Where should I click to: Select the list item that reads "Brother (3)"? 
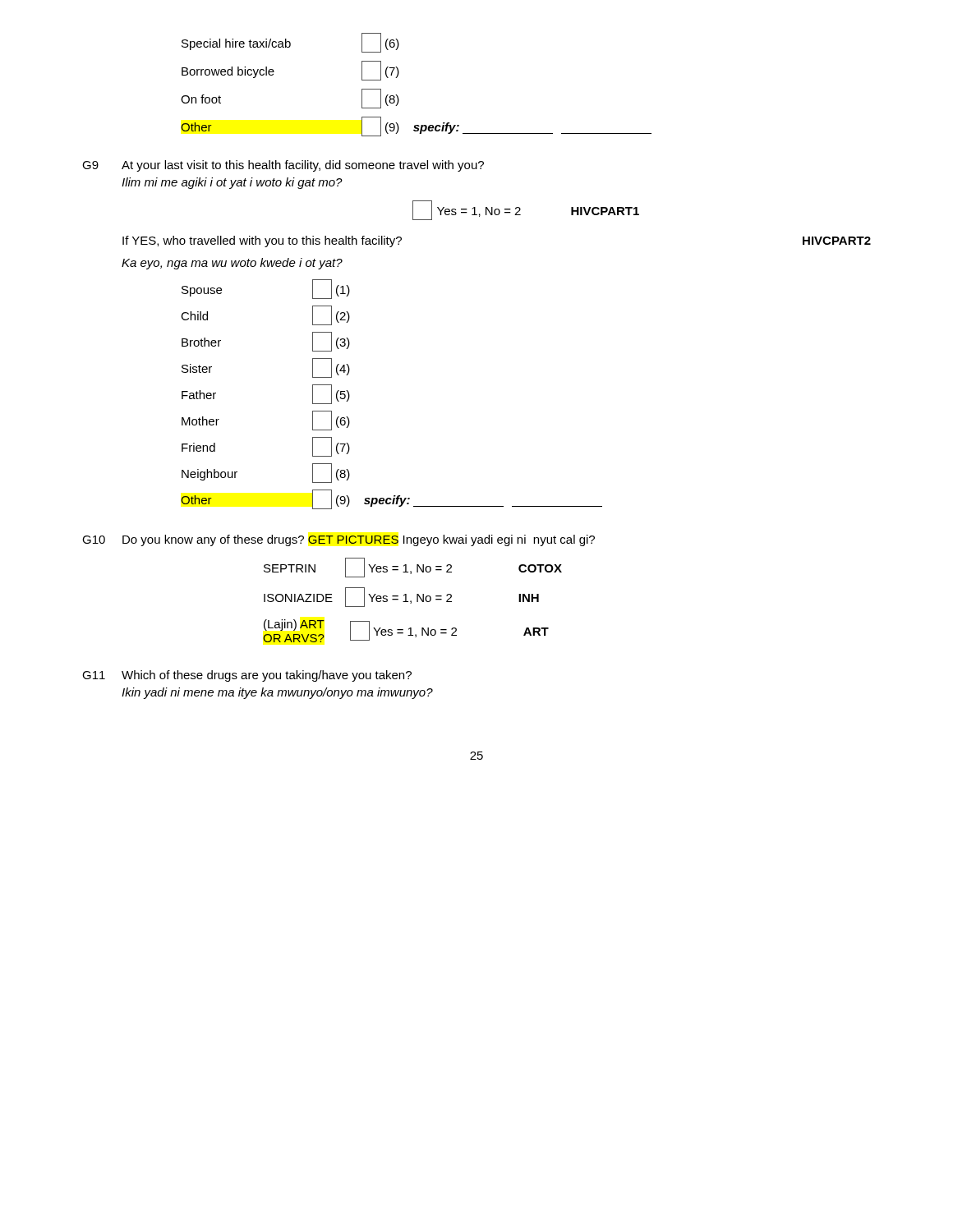[x=199, y=341]
